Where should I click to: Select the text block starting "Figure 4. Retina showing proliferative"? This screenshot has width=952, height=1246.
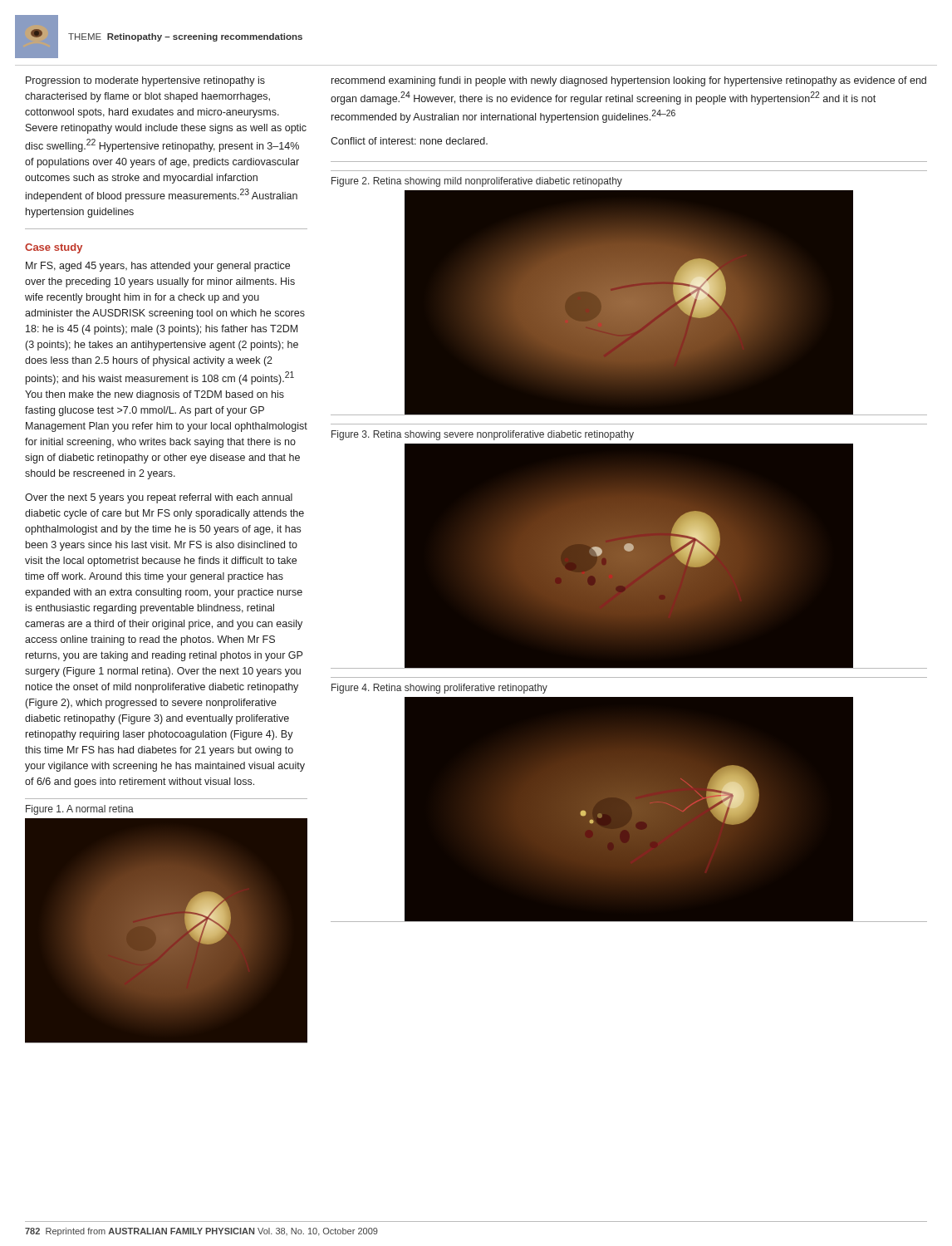point(439,688)
